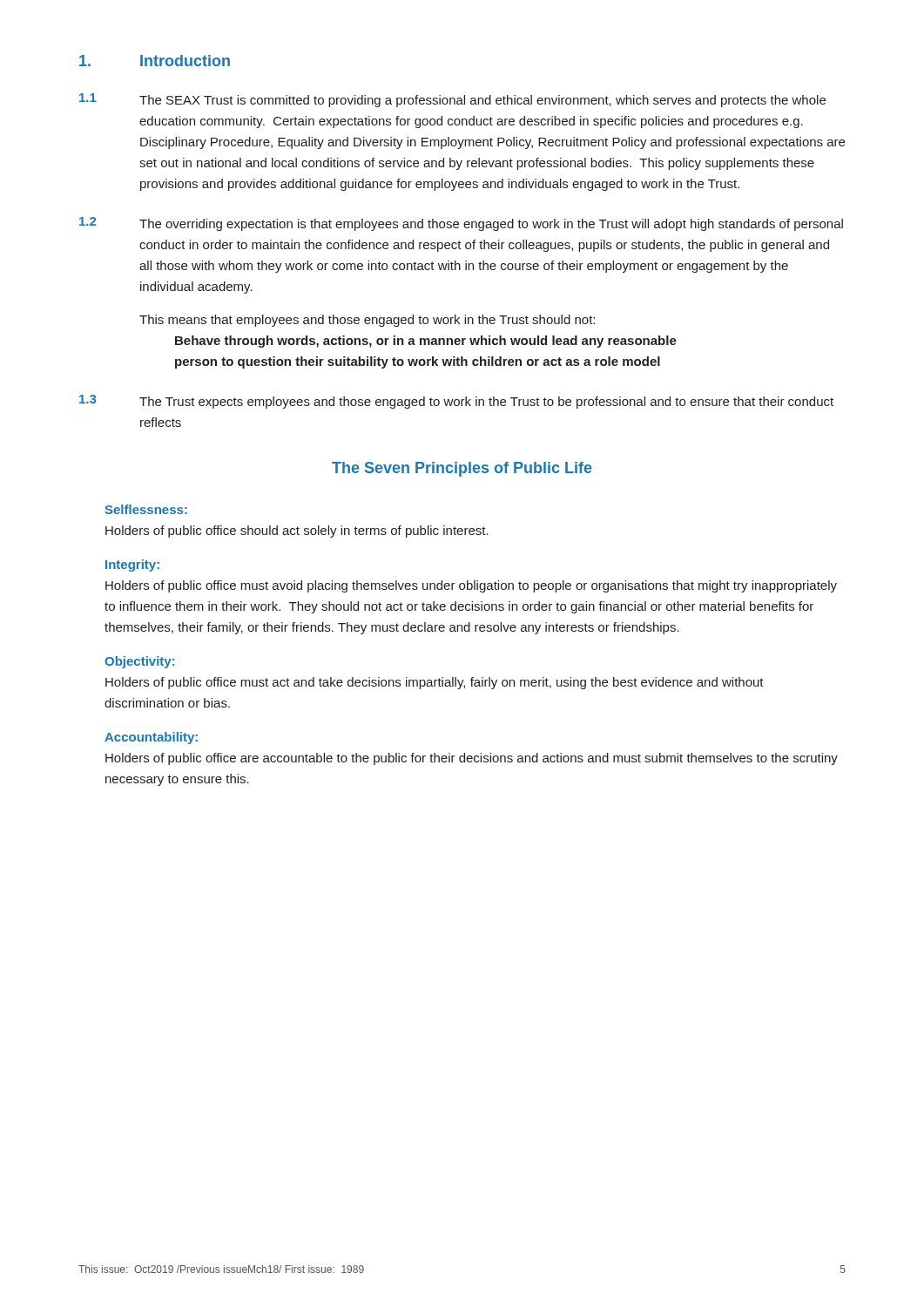Navigate to the text block starting "The Seven Principles of Public Life"
This screenshot has height=1307, width=924.
coord(462,468)
